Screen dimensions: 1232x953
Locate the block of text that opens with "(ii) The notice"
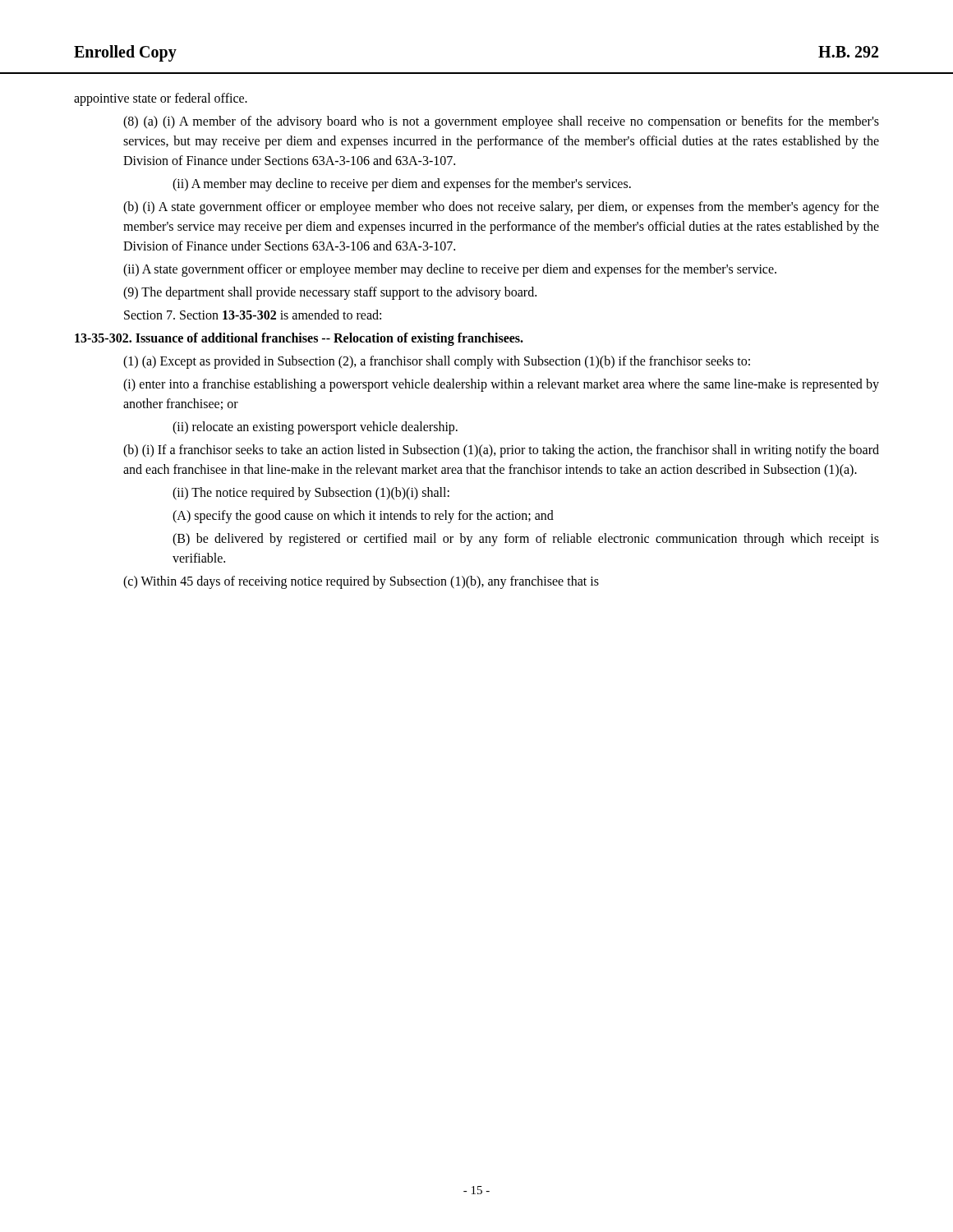311,494
